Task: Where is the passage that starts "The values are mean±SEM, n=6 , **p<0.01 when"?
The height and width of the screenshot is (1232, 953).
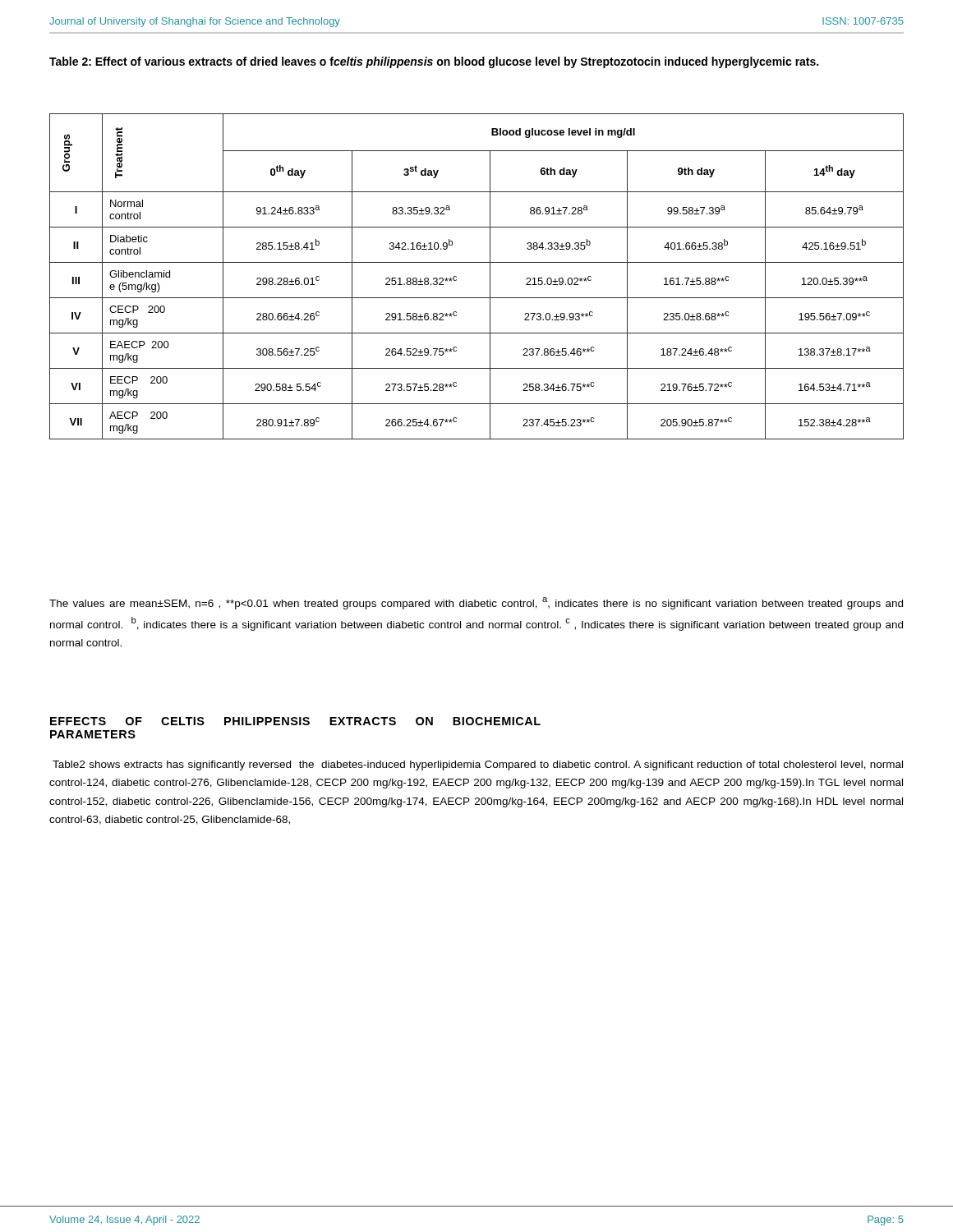Action: coord(476,621)
